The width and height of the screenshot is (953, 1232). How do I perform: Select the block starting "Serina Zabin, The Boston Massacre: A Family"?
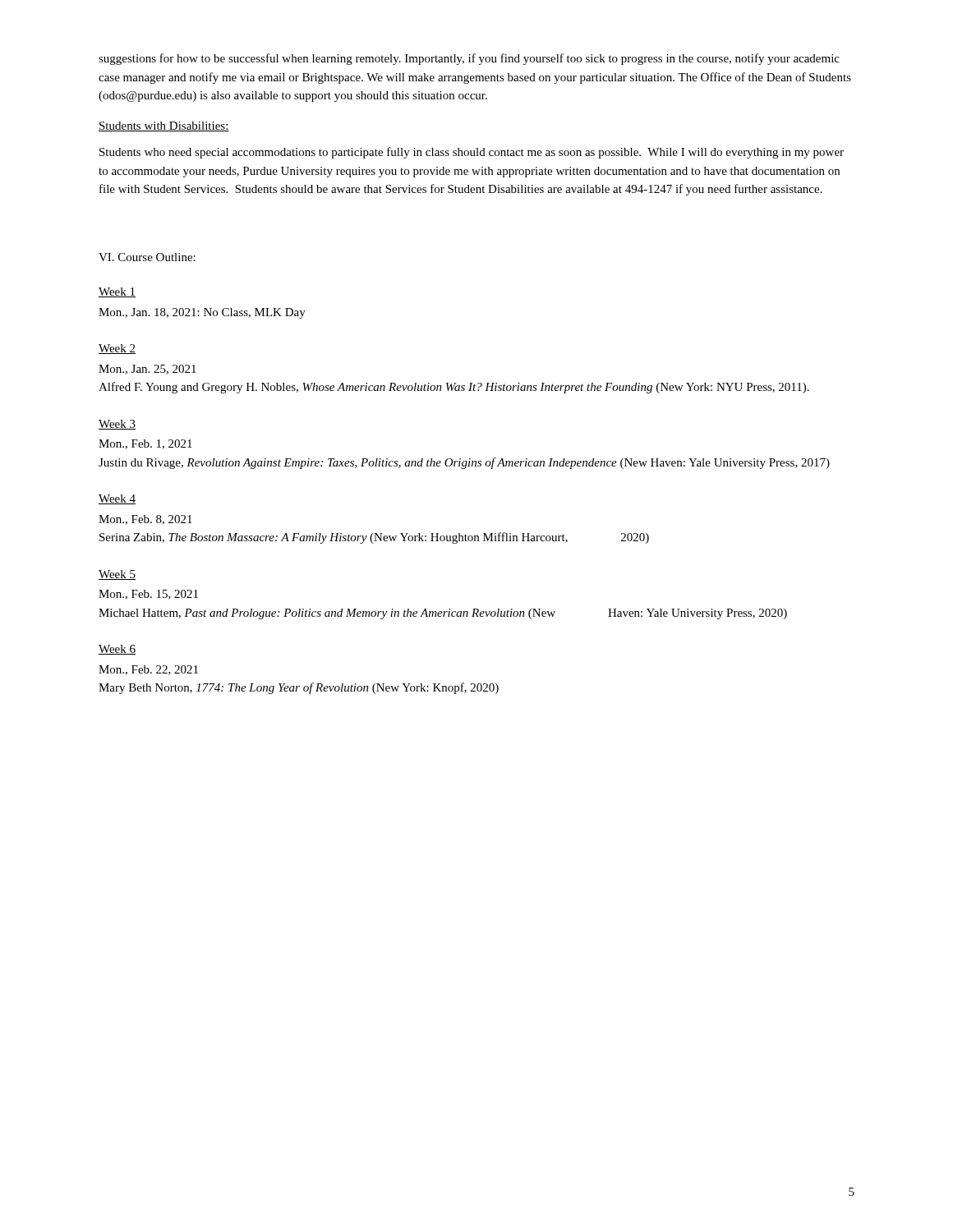[x=374, y=537]
